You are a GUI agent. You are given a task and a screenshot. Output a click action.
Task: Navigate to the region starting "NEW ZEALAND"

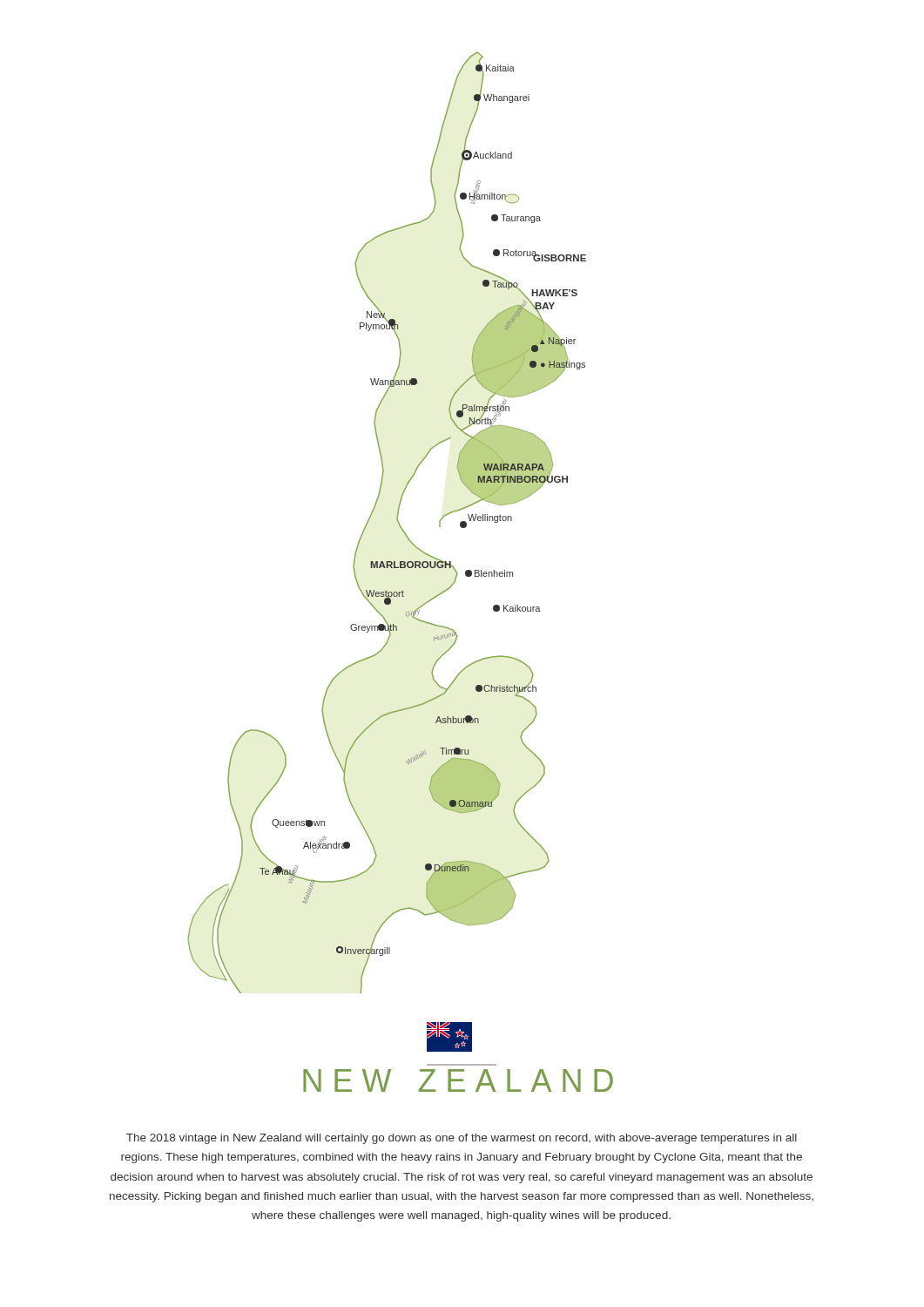pyautogui.click(x=462, y=1081)
